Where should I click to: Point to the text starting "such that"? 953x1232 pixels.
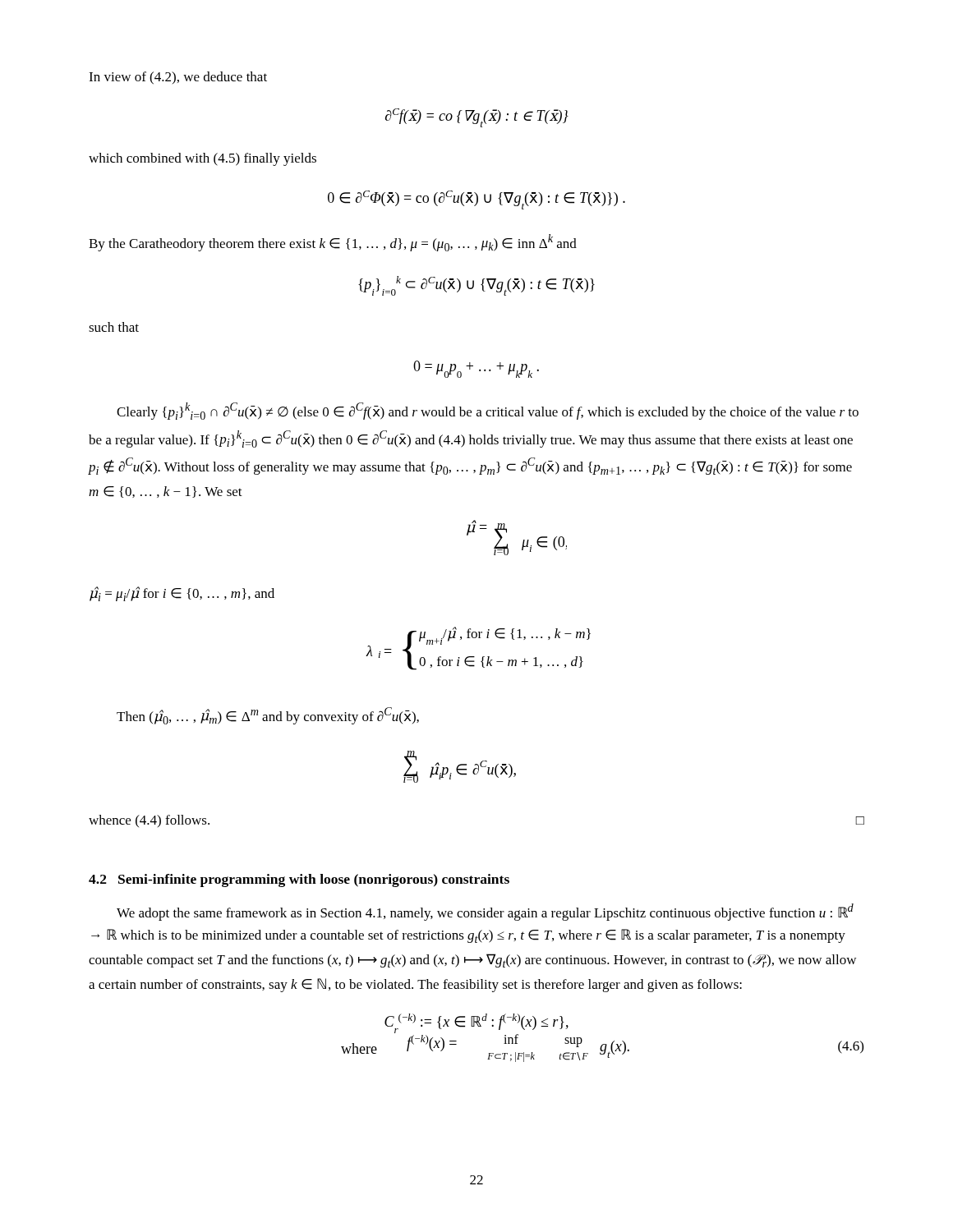[114, 327]
